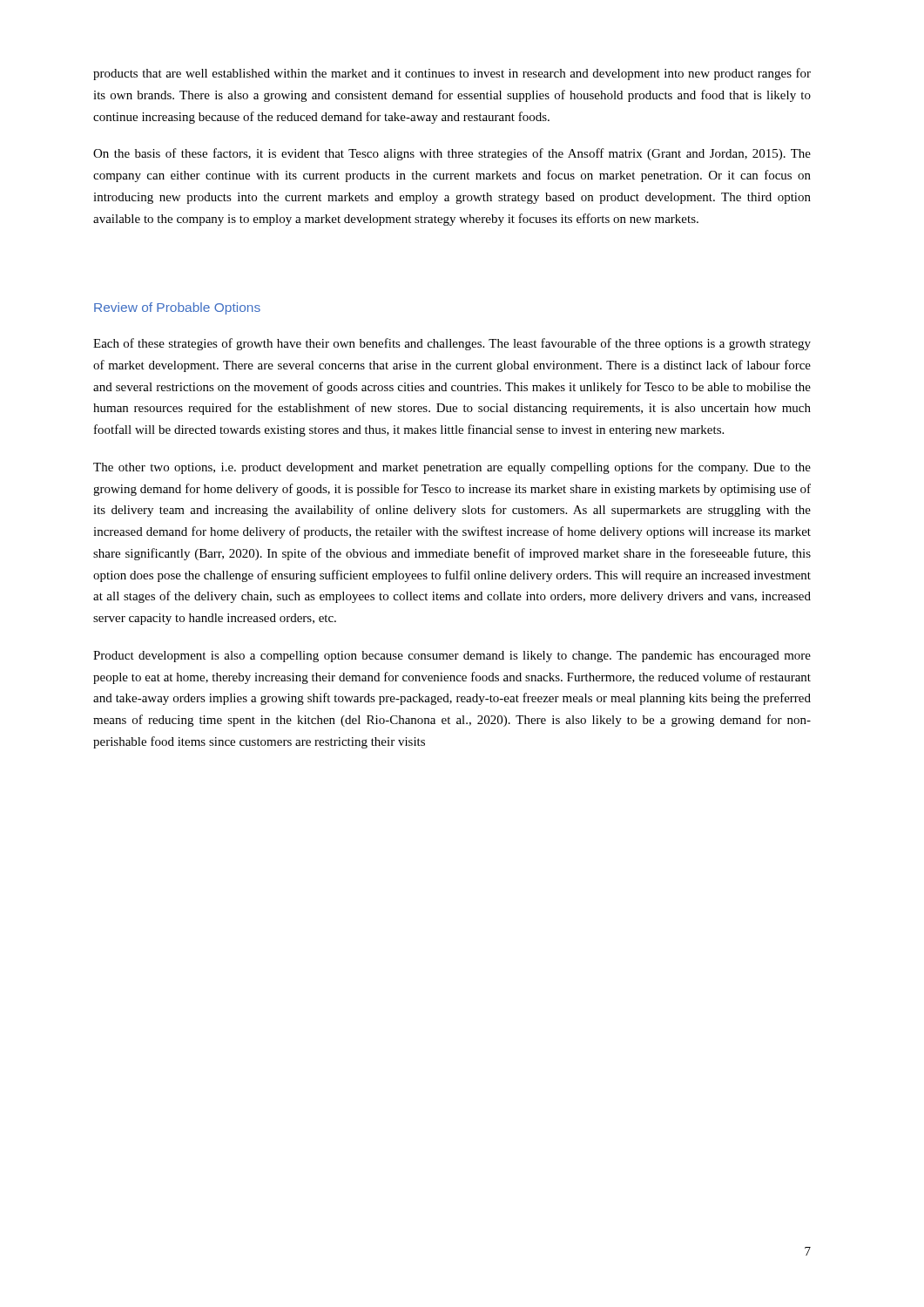This screenshot has height=1307, width=924.
Task: Point to the passage starting "The other two options, i.e. product development"
Action: tap(452, 542)
